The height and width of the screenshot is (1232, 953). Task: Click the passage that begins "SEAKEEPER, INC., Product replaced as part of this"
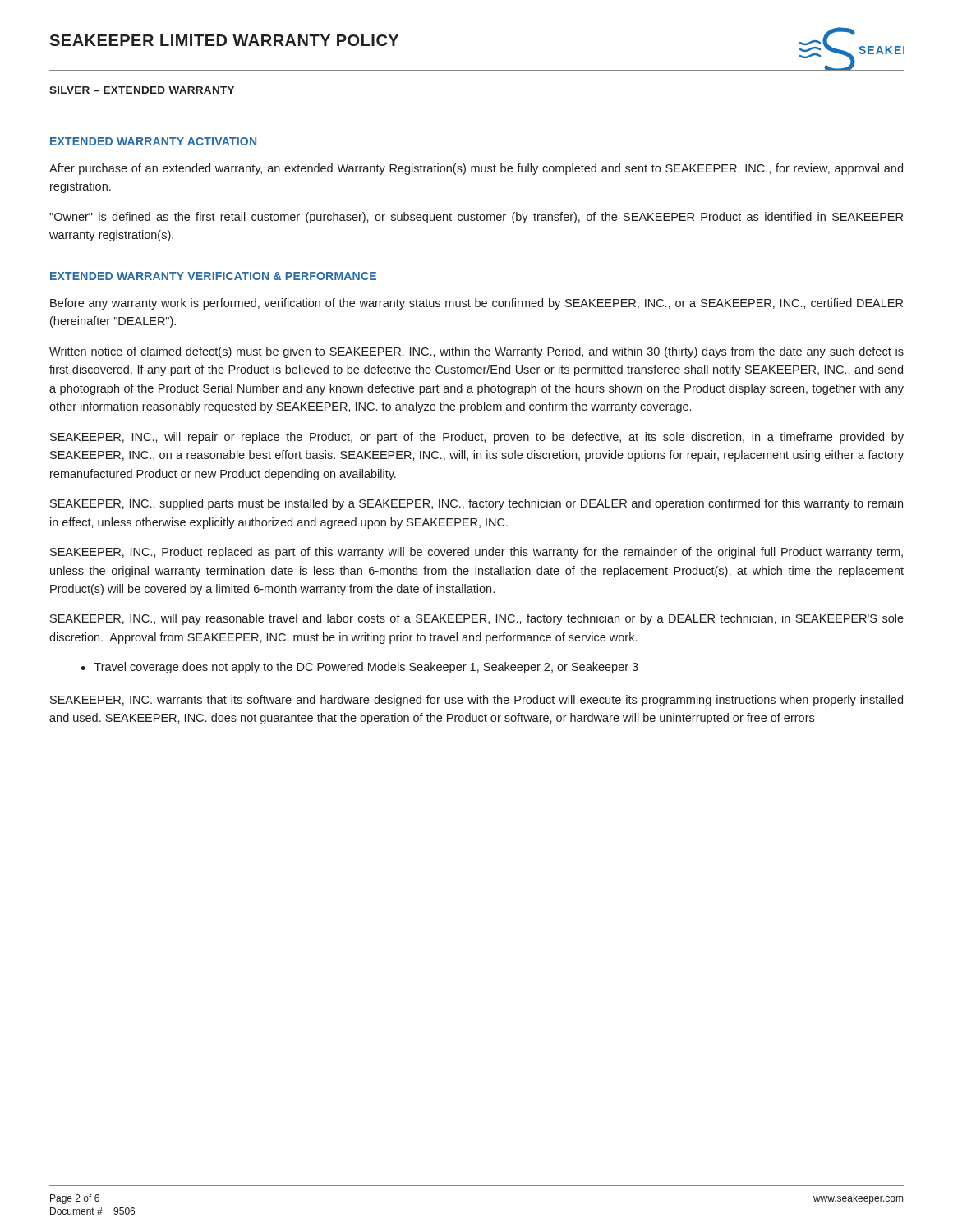click(476, 570)
